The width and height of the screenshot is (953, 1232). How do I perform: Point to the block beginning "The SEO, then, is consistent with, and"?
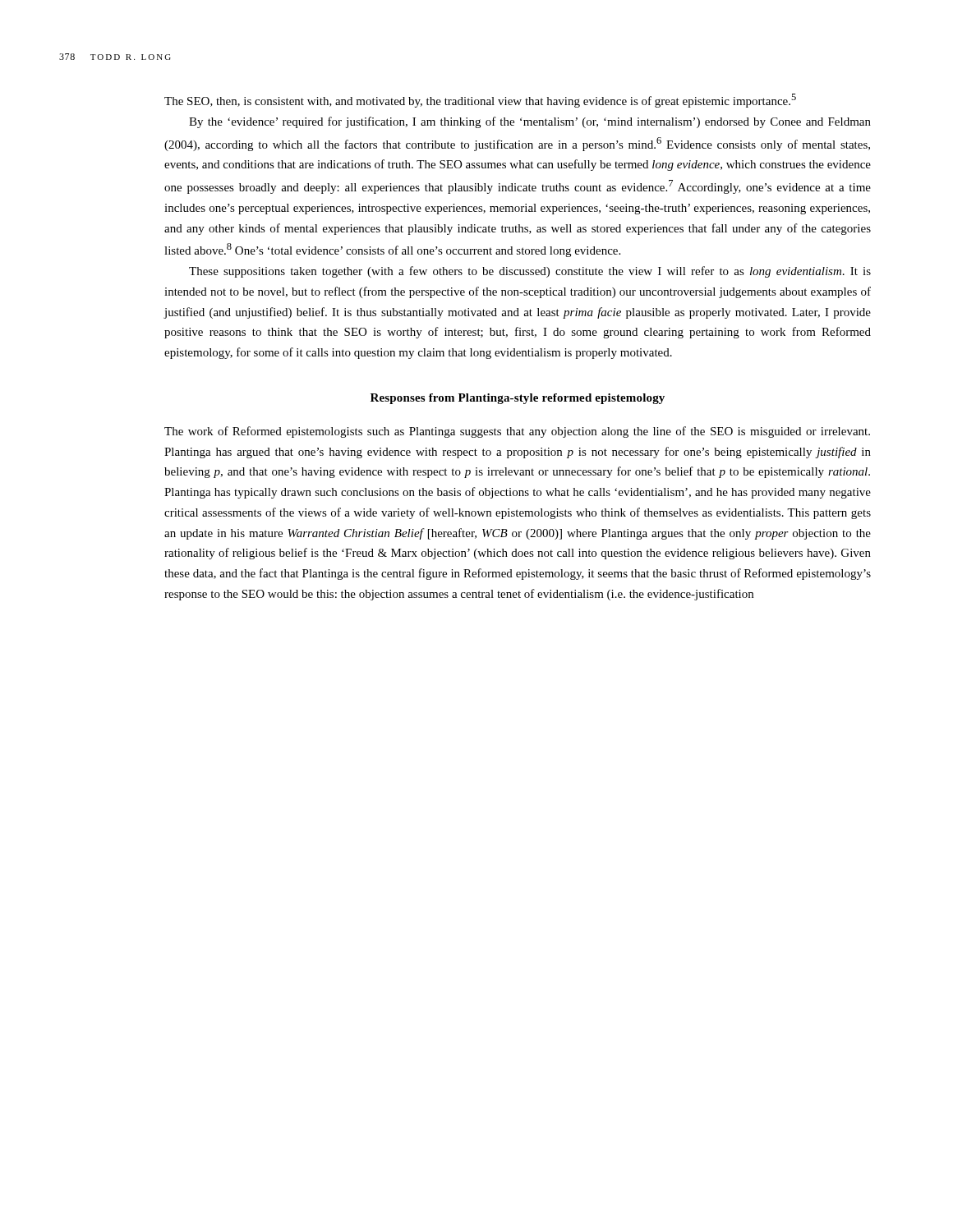point(518,226)
